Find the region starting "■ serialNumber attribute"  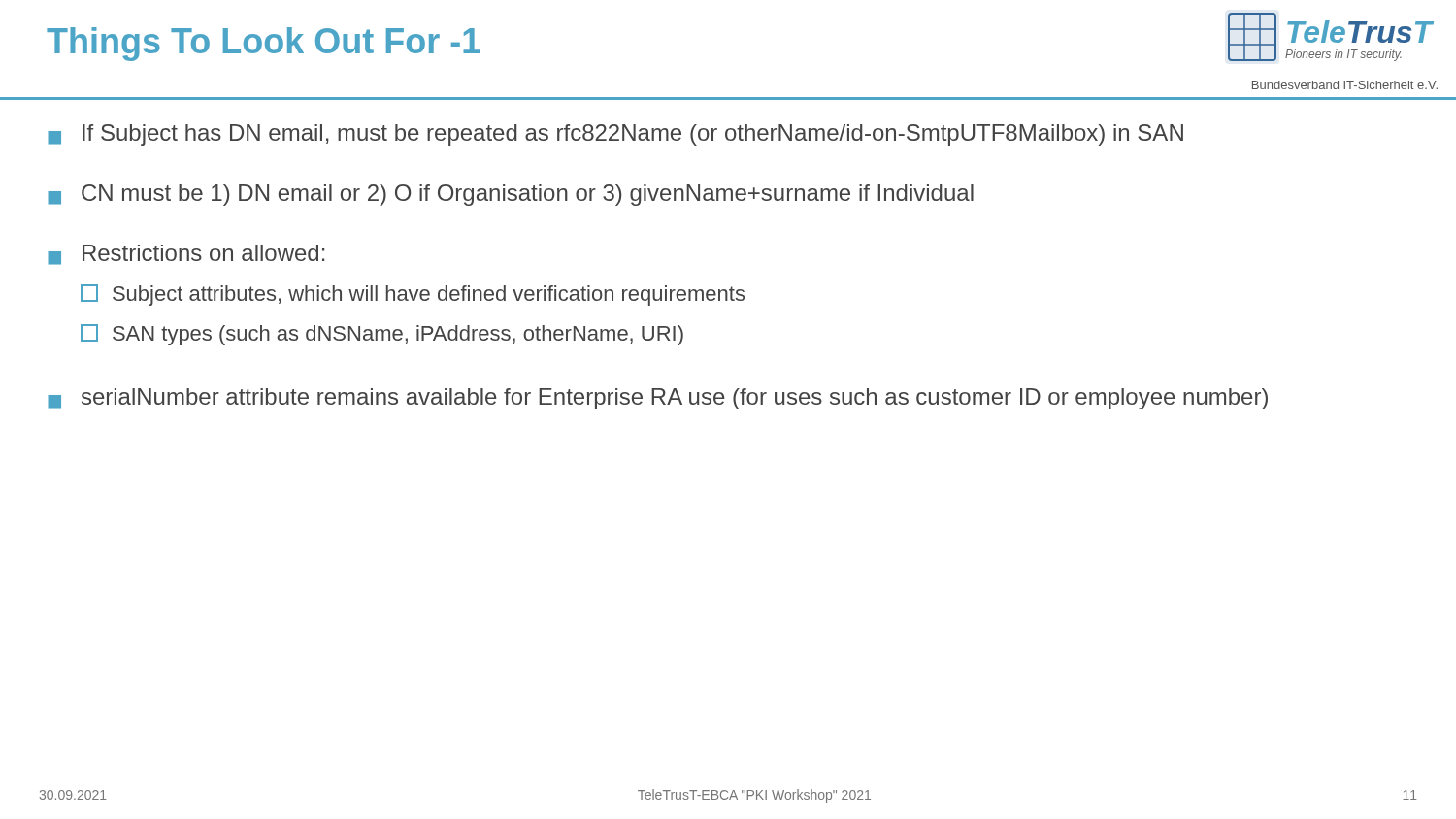tap(658, 399)
